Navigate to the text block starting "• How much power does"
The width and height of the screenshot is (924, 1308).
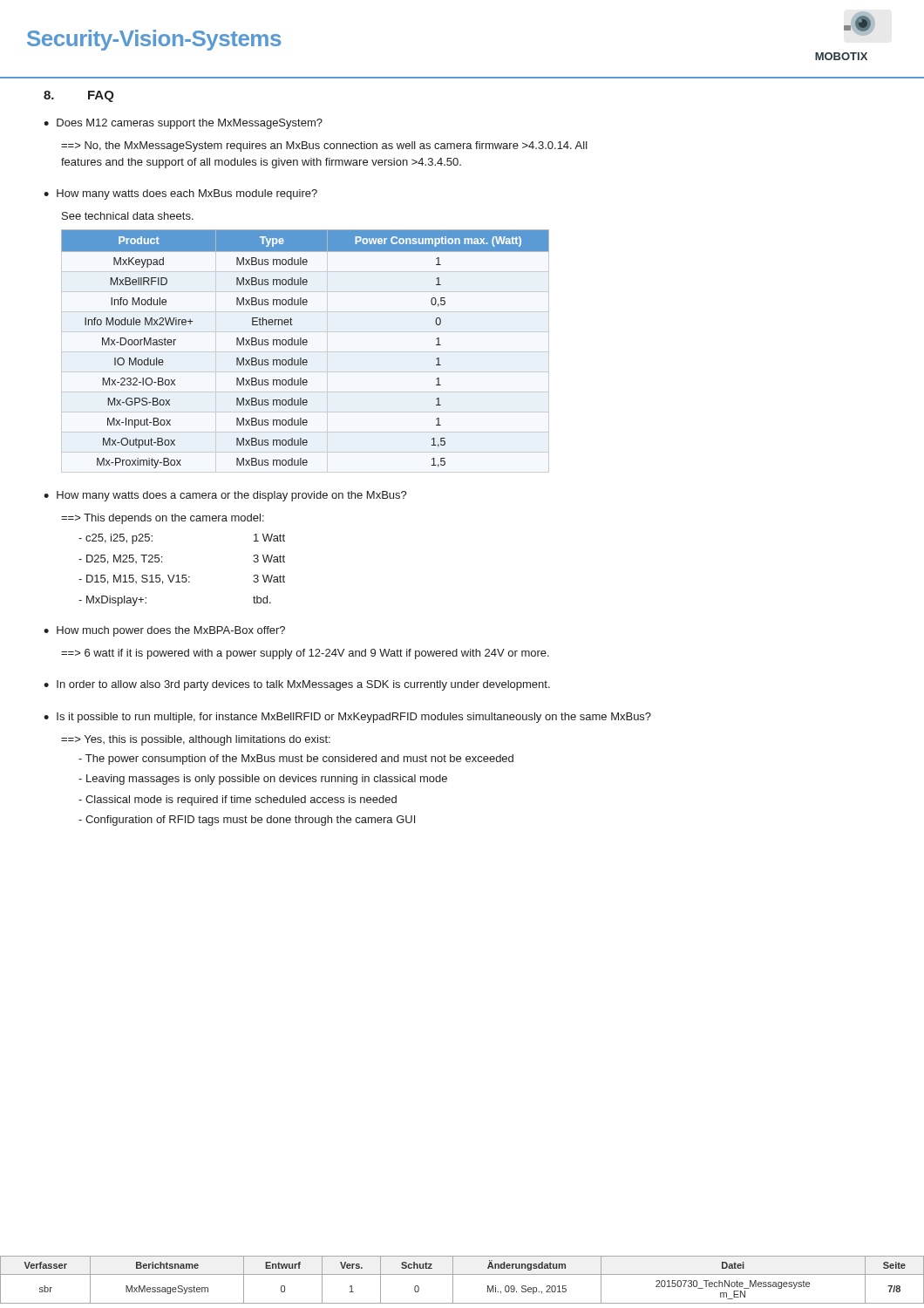pos(466,643)
